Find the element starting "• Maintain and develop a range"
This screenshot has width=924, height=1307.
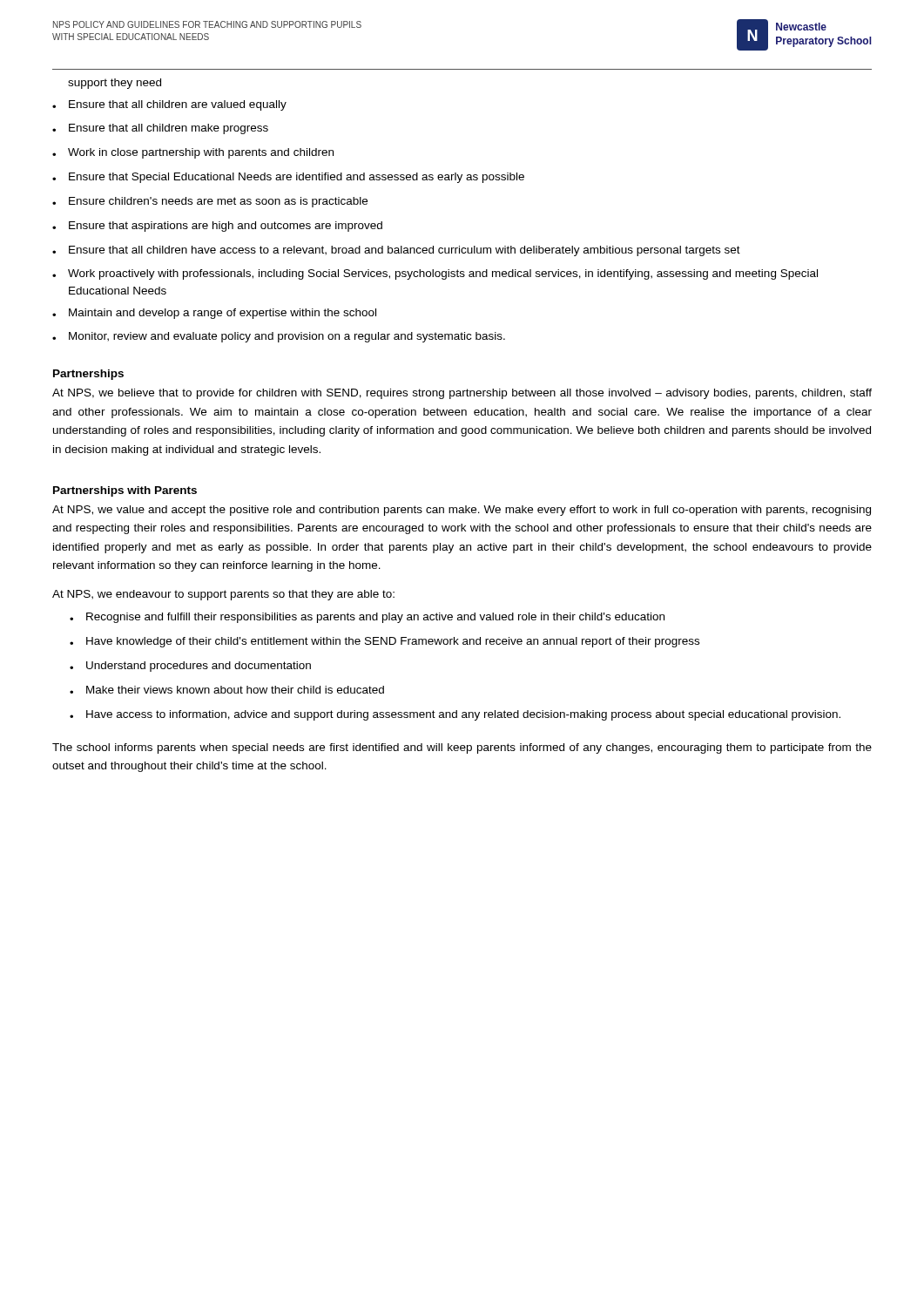tap(214, 314)
